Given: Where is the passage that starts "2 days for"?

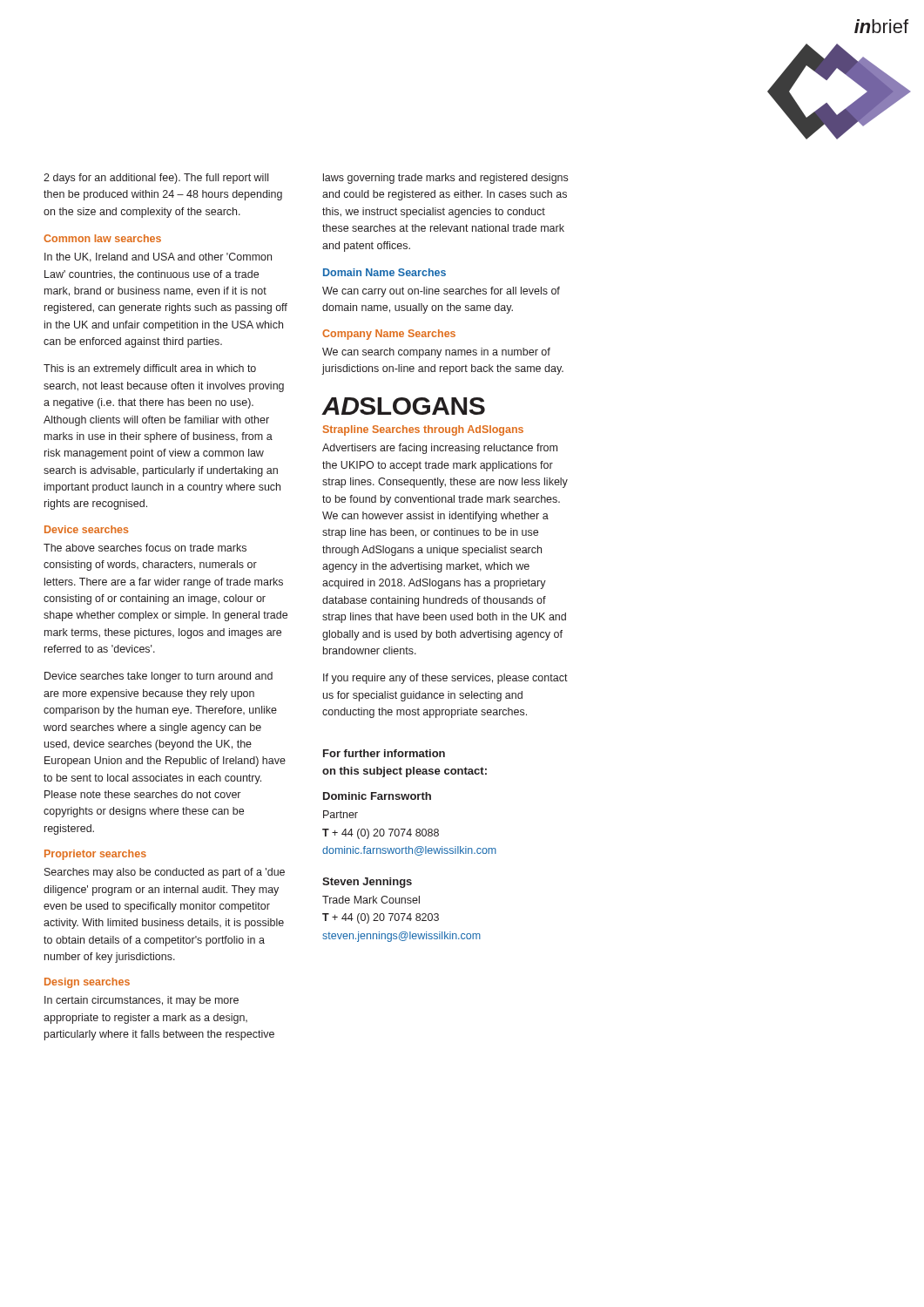Looking at the screenshot, I should click(163, 195).
